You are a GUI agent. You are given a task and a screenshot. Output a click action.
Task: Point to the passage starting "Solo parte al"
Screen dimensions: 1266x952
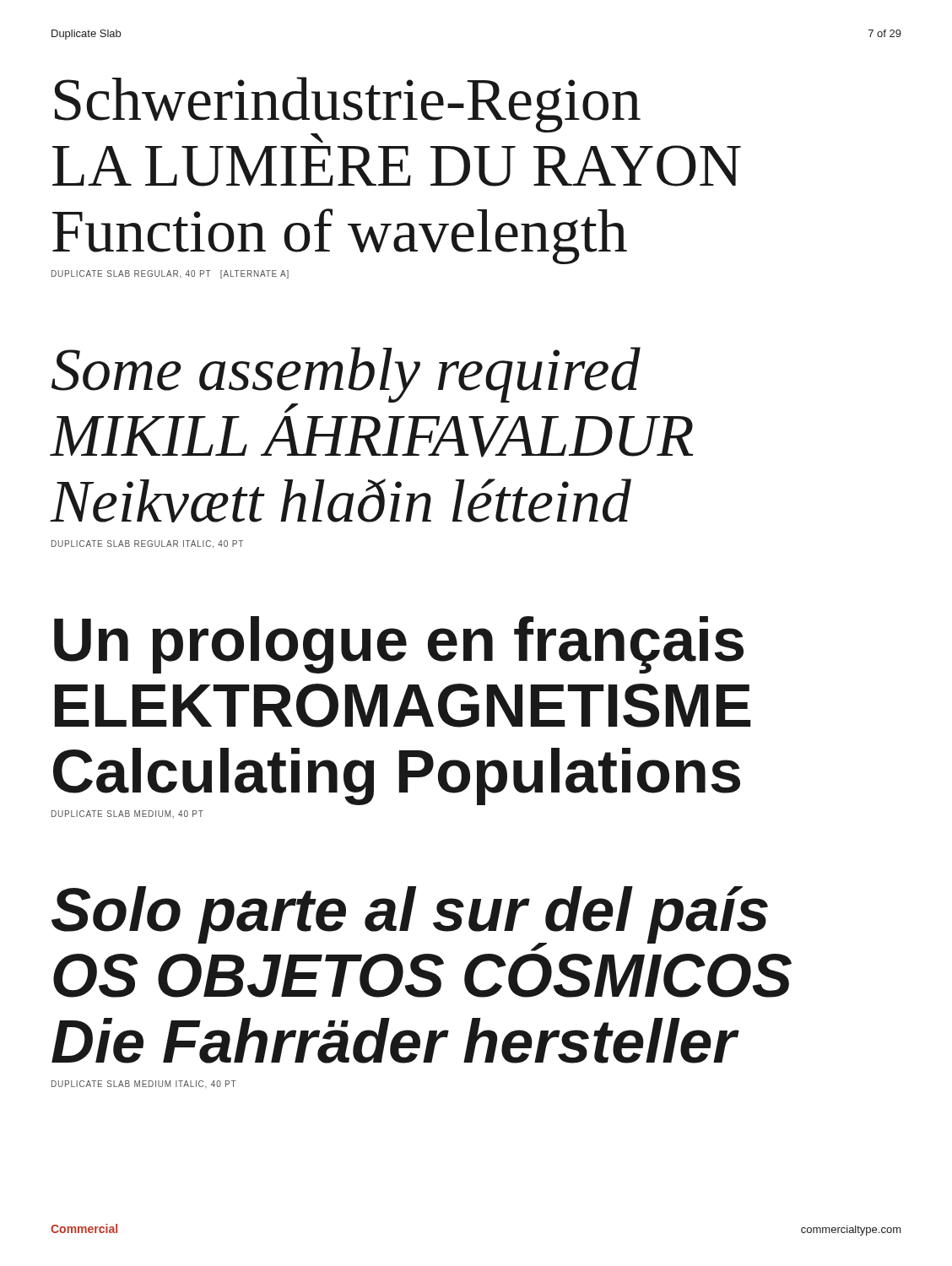pos(476,983)
